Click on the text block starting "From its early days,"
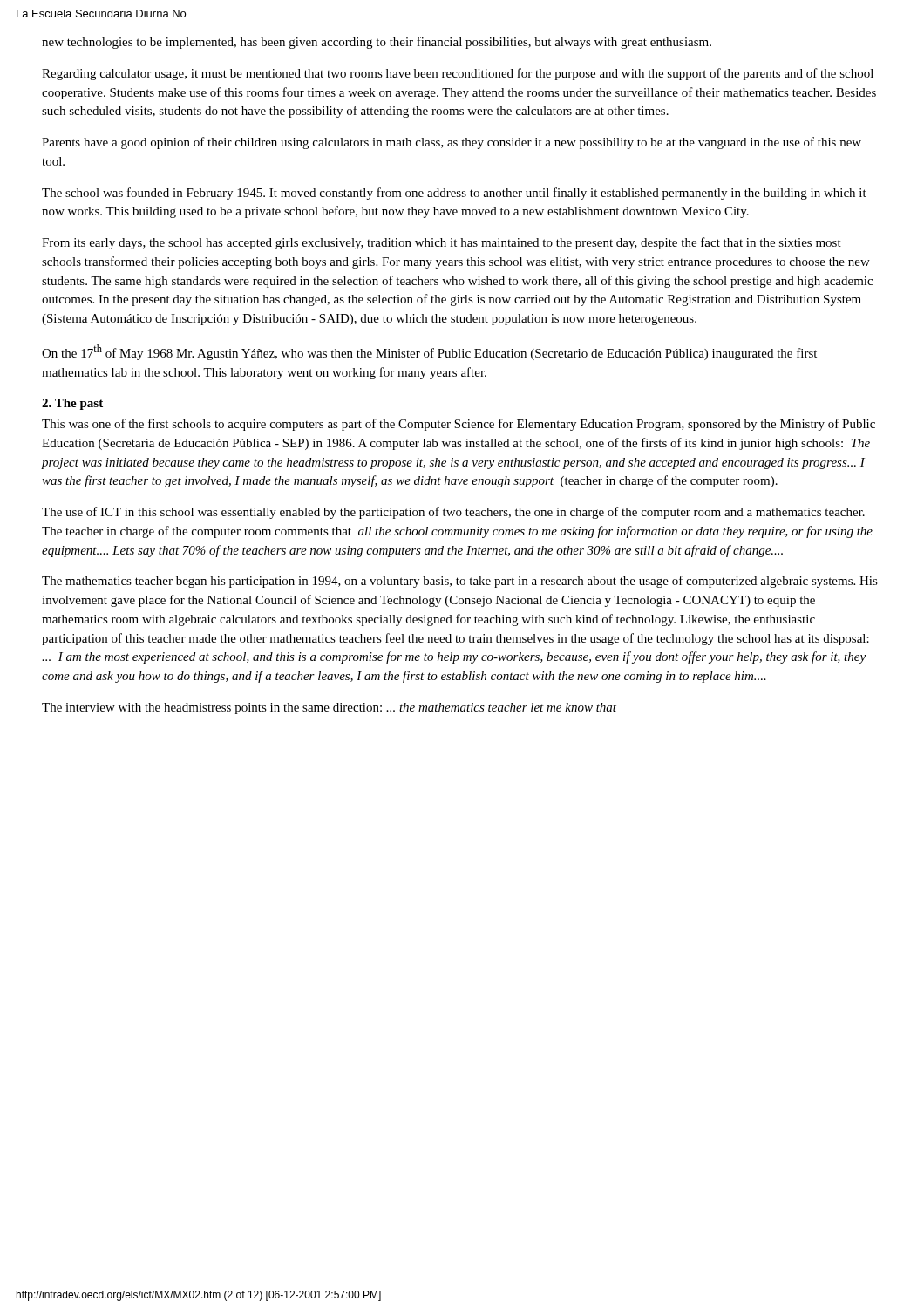The height and width of the screenshot is (1308, 924). click(x=457, y=280)
